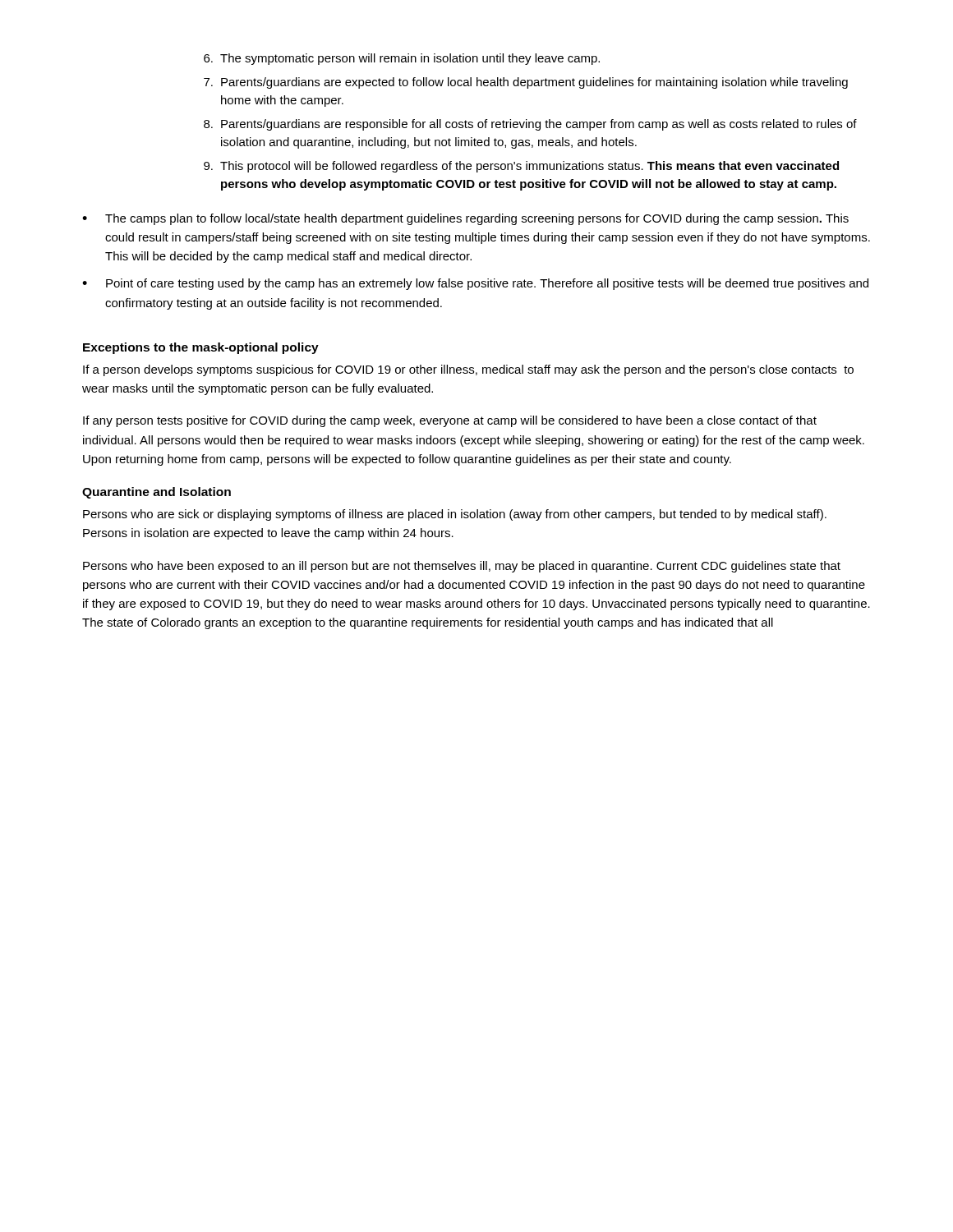Find the section header containing "Quarantine and Isolation"

click(x=157, y=492)
